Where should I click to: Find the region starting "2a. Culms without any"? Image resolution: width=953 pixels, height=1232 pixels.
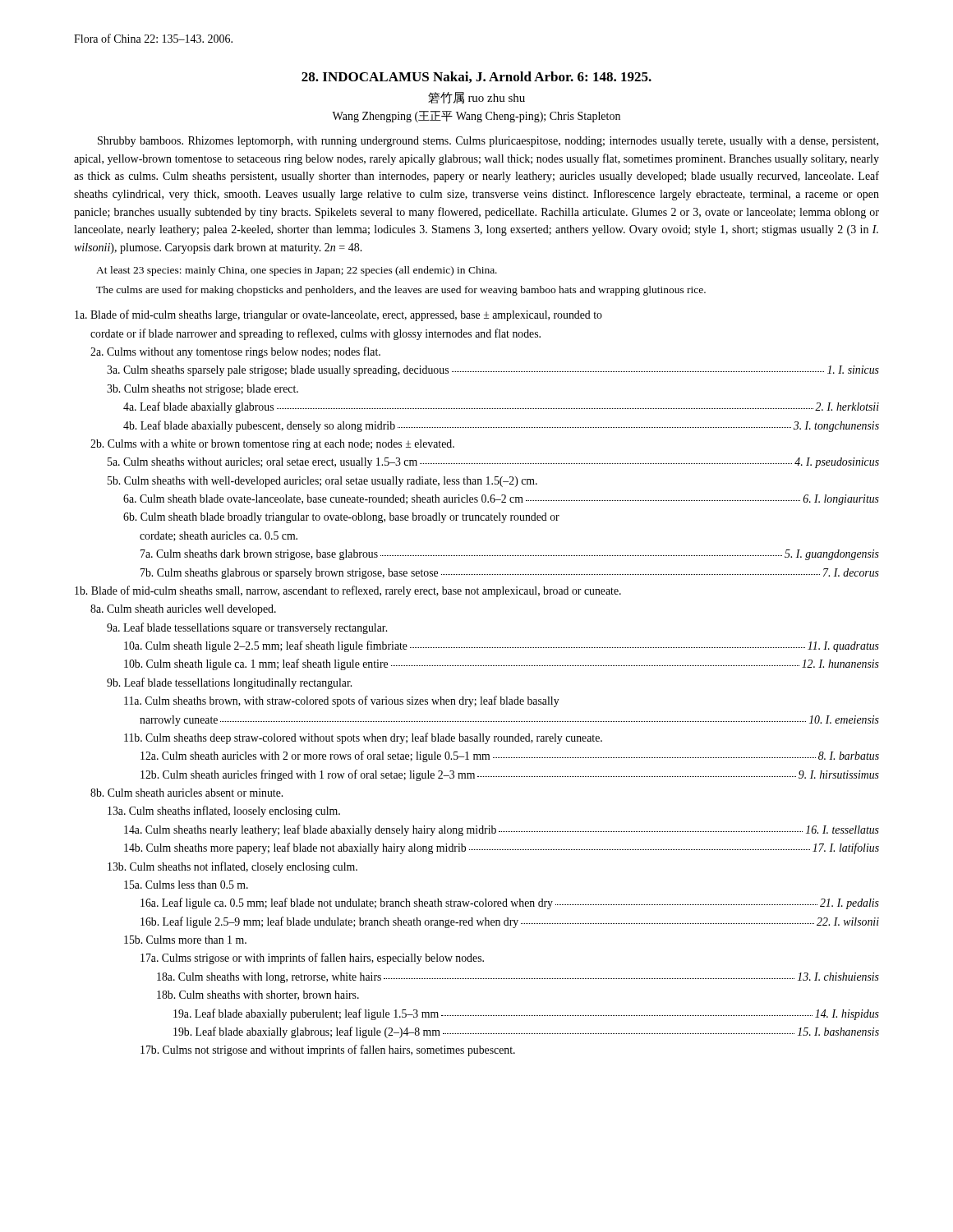235,352
